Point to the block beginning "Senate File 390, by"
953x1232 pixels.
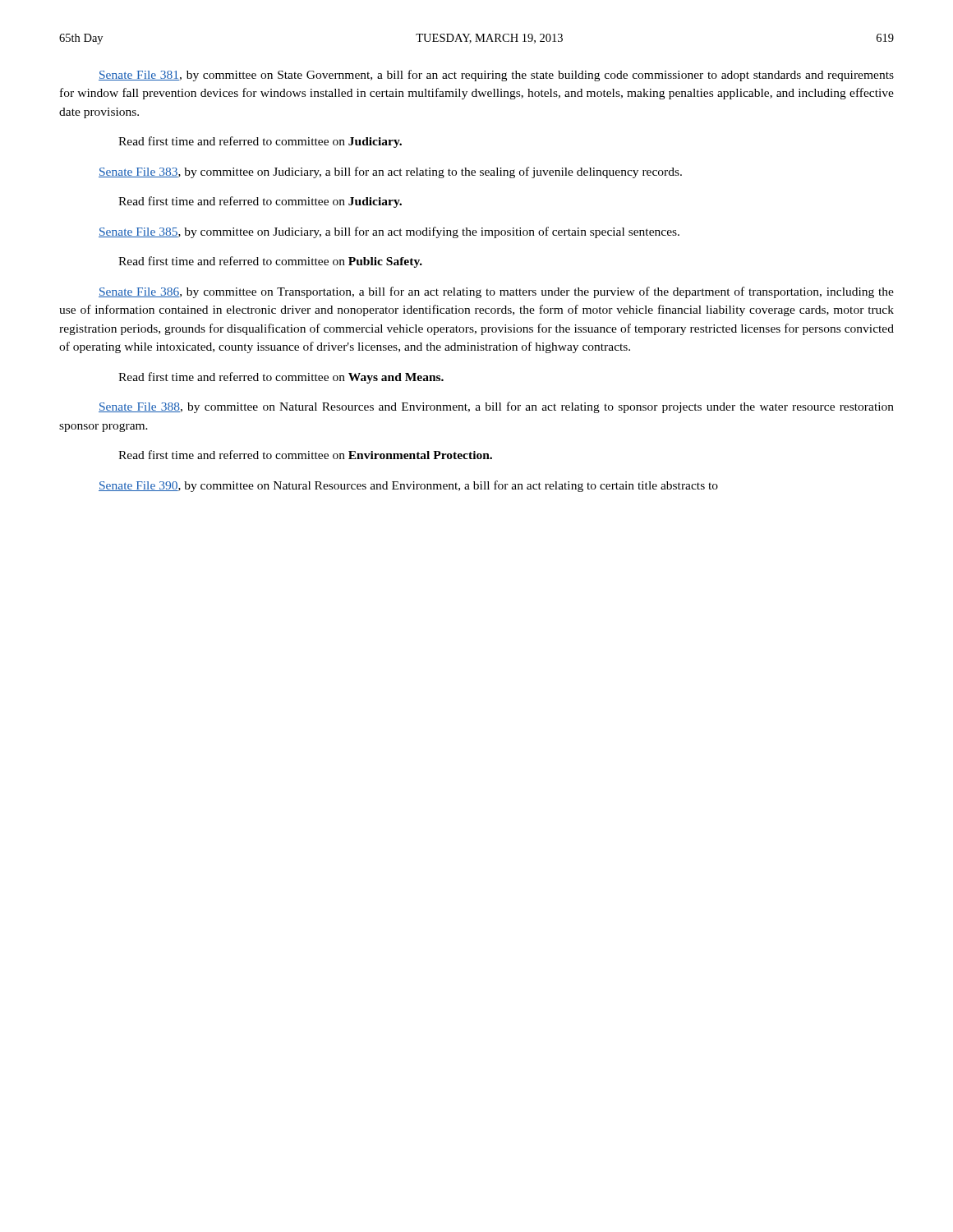click(408, 485)
